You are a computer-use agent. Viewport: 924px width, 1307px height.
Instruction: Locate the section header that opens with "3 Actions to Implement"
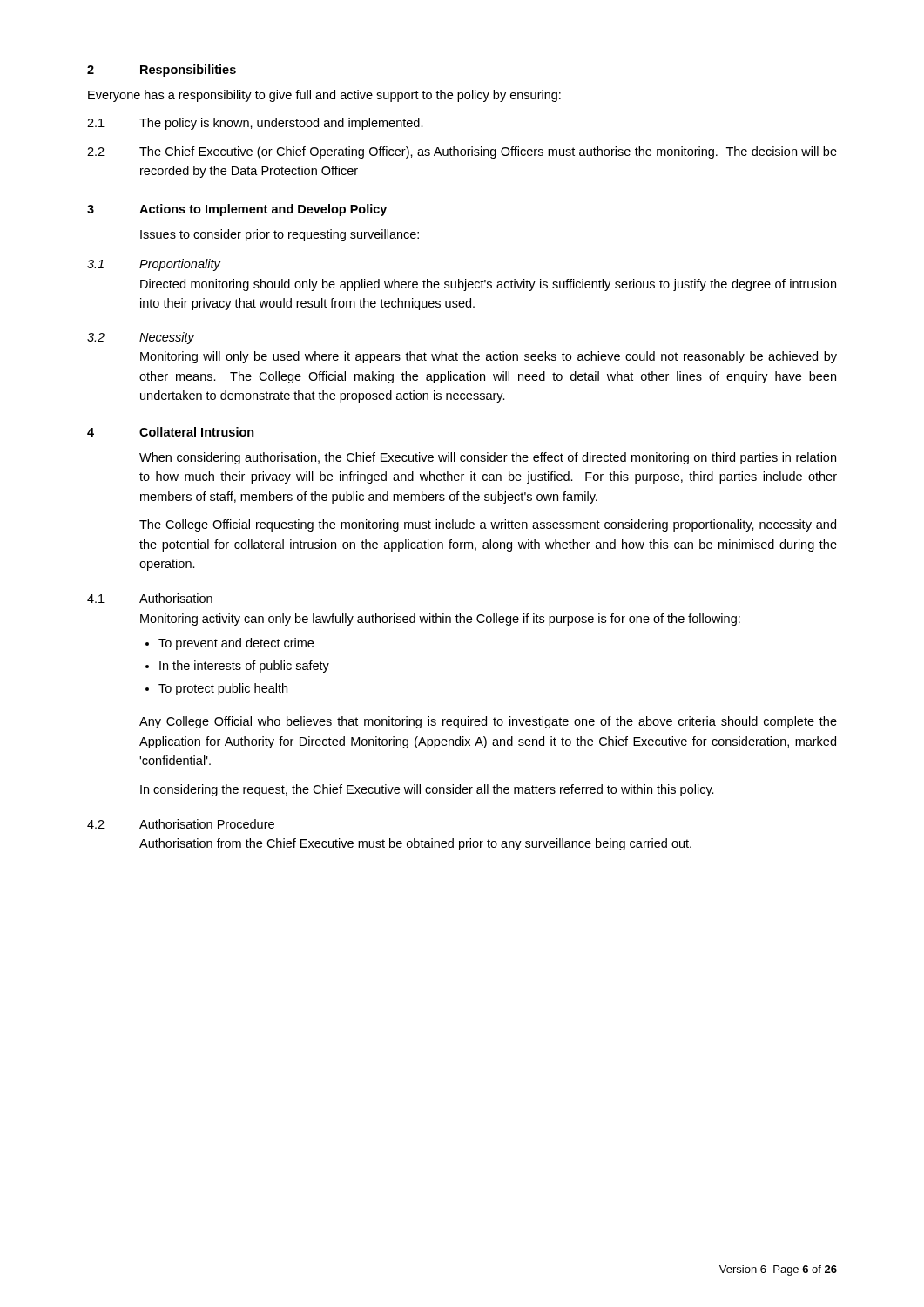pyautogui.click(x=237, y=209)
